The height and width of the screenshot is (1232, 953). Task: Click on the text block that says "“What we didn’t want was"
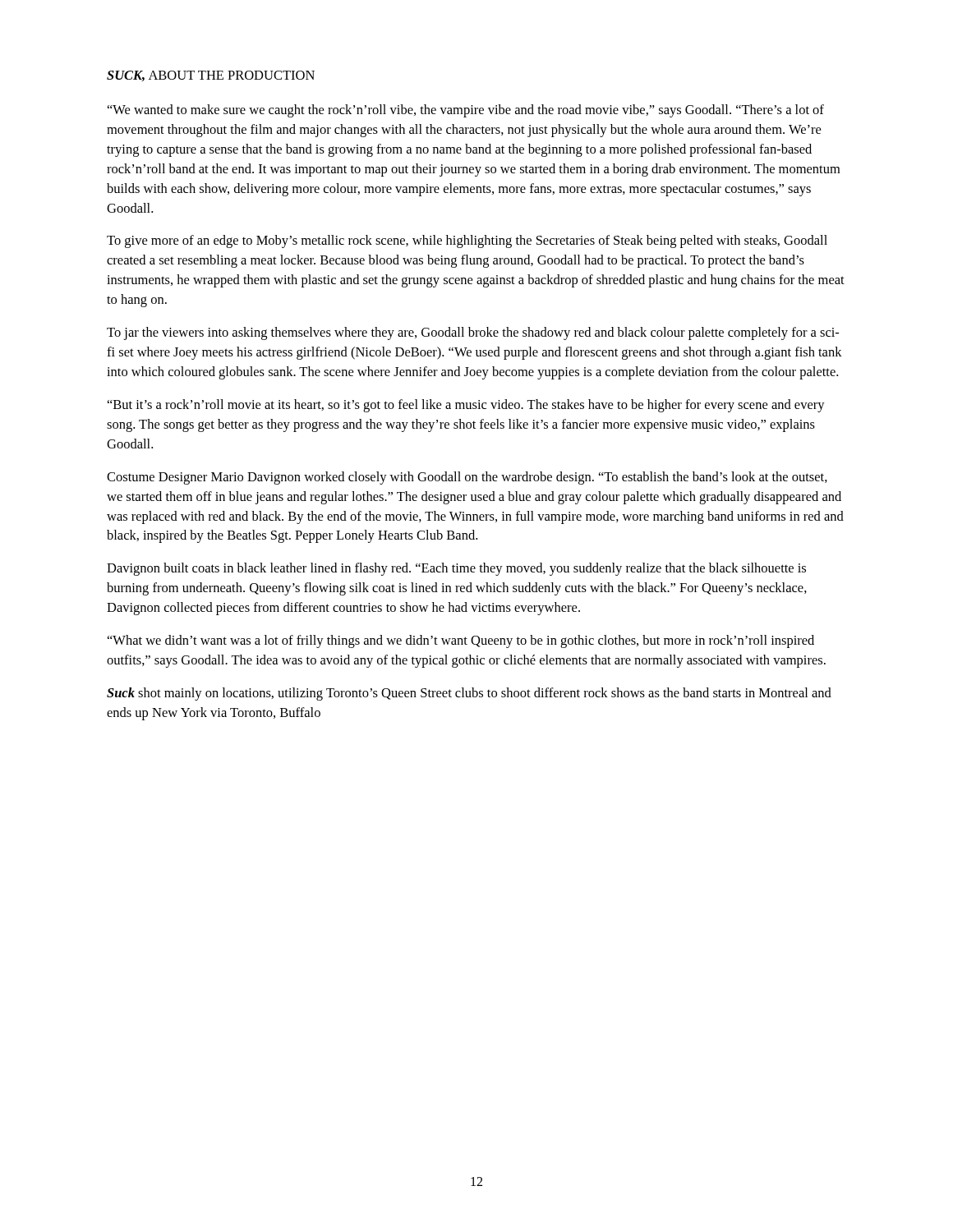(x=467, y=650)
